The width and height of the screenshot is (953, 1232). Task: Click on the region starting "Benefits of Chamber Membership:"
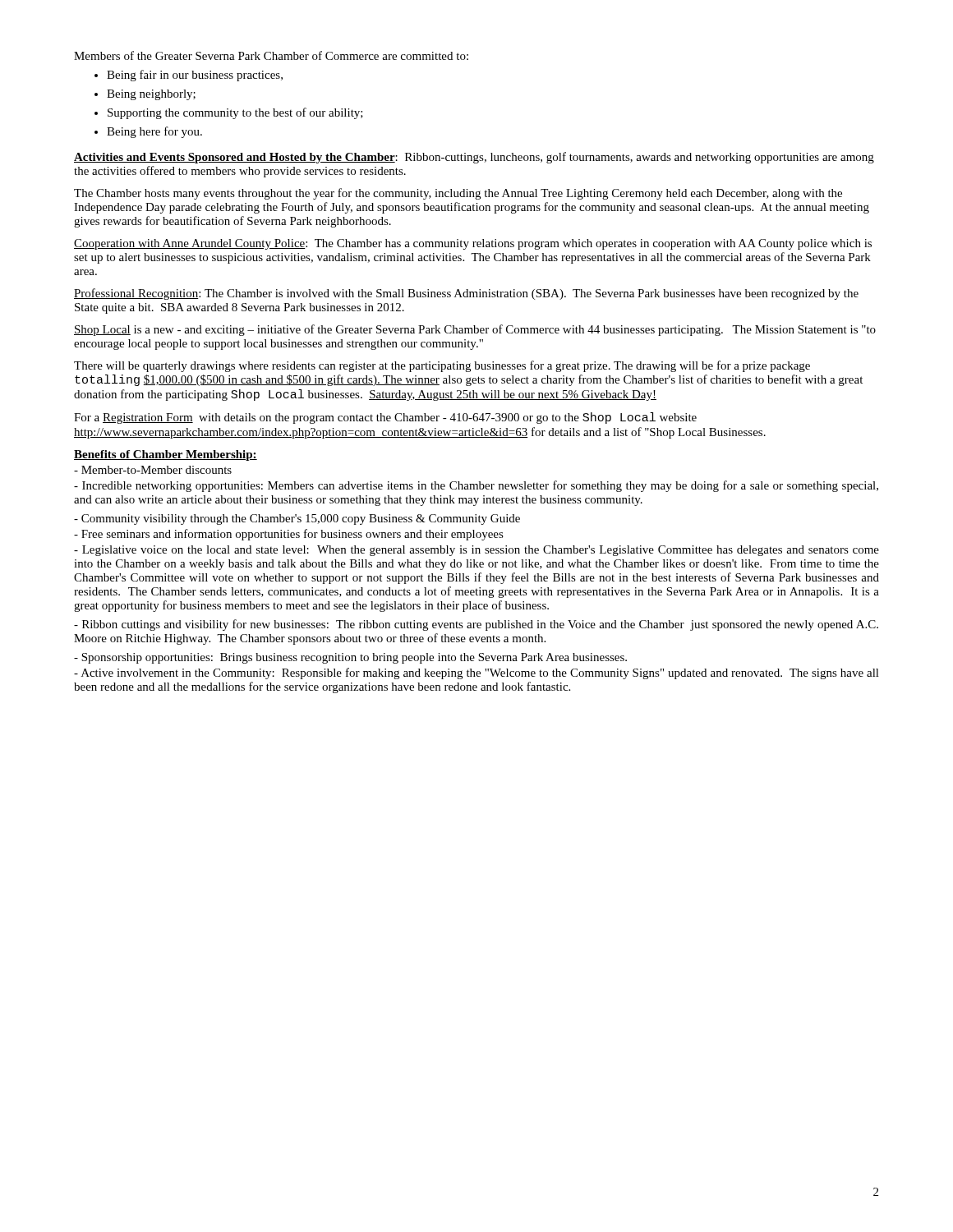tap(165, 454)
